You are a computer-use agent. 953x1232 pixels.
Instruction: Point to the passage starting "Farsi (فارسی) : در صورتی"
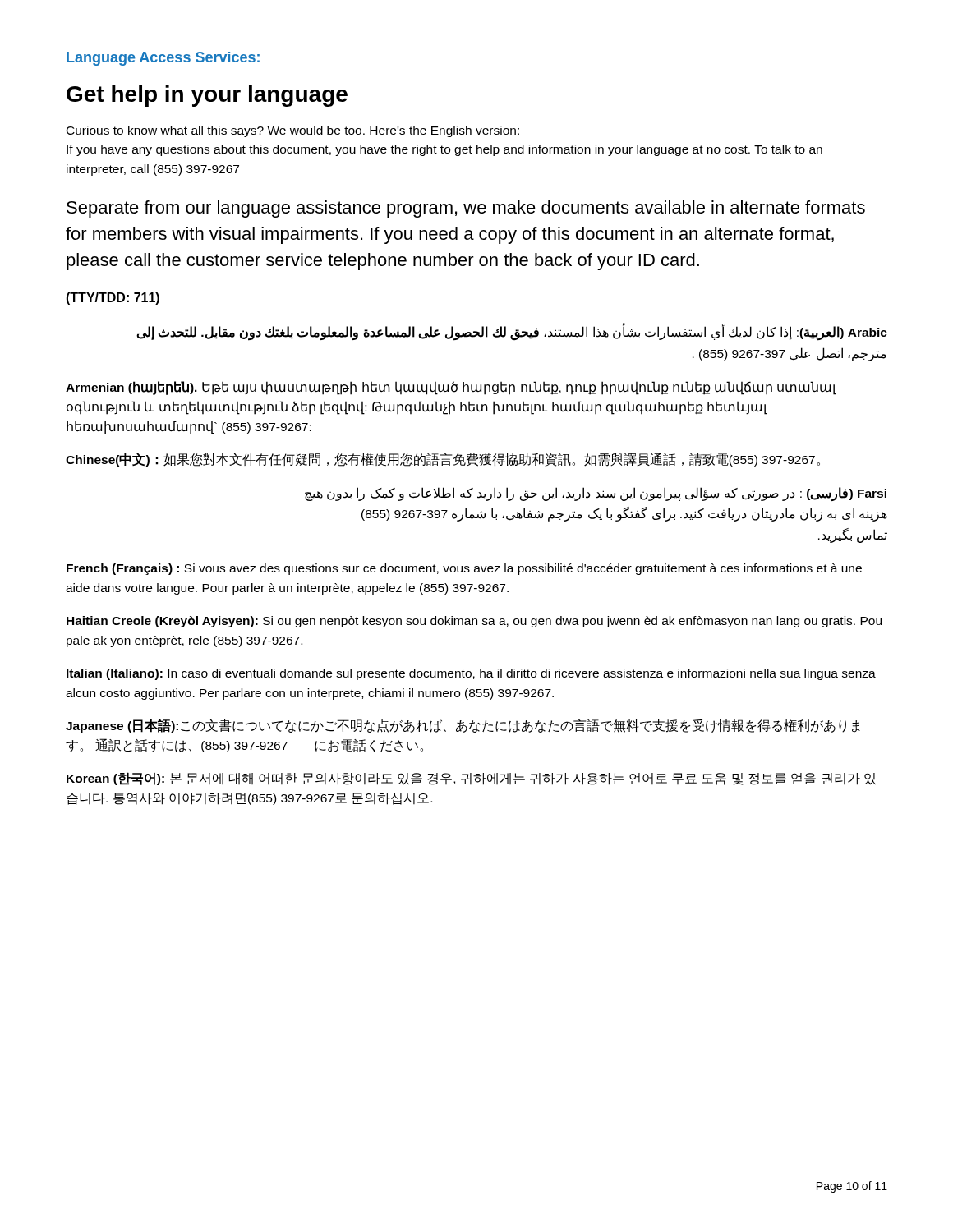596,514
